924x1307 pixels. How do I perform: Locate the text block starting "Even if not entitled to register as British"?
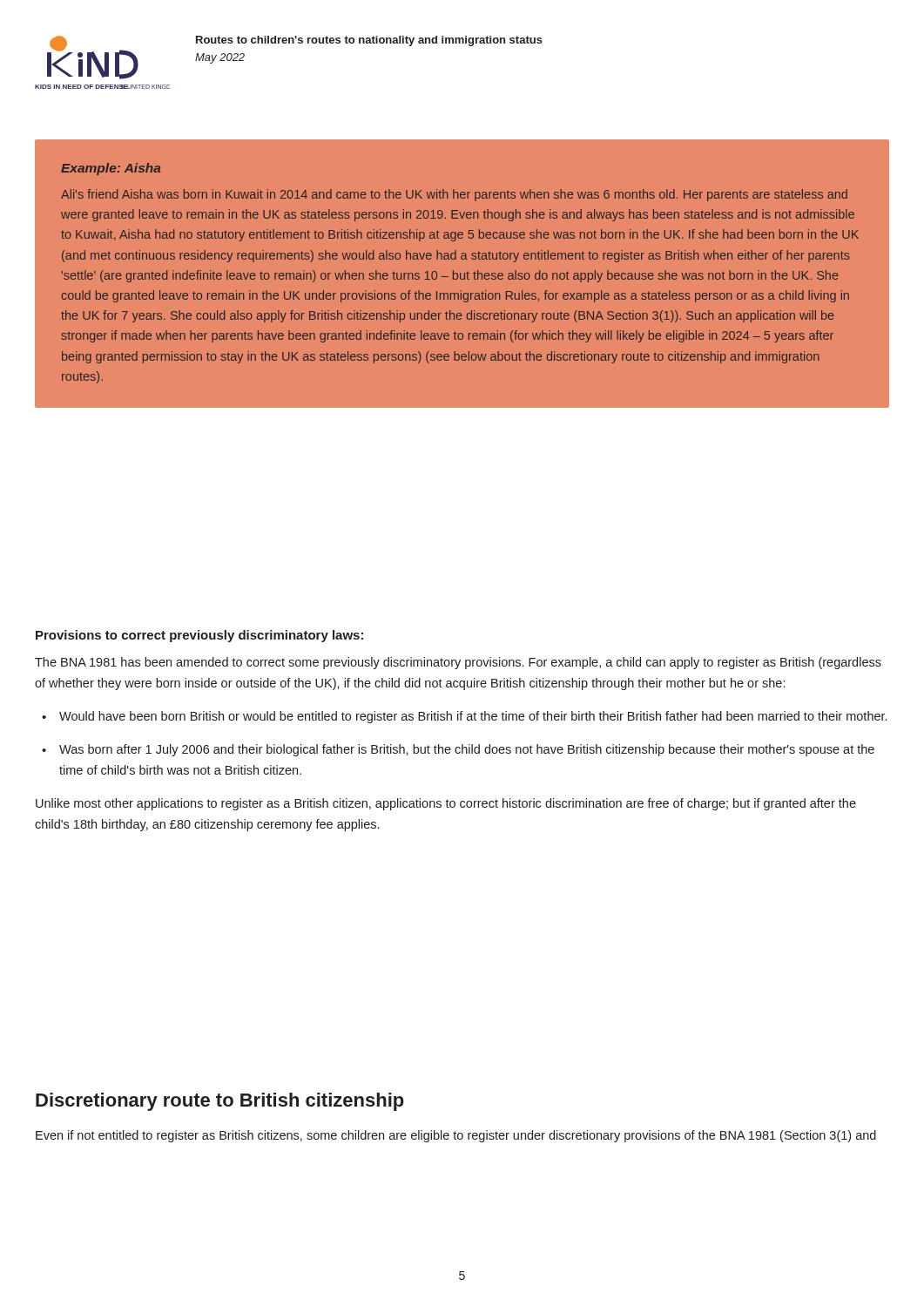coord(456,1135)
